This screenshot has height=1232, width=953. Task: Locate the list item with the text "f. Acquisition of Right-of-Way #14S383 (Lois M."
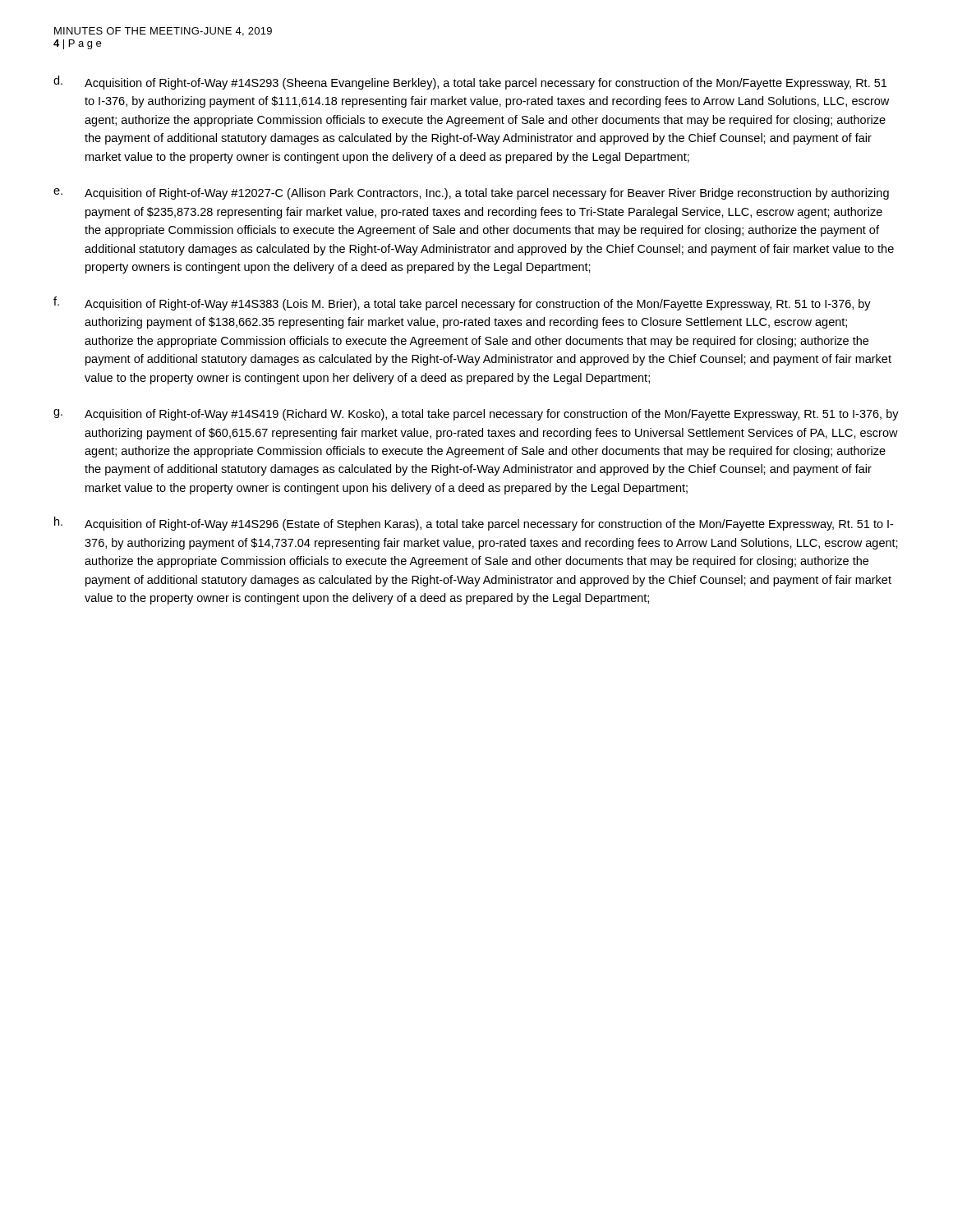[476, 341]
